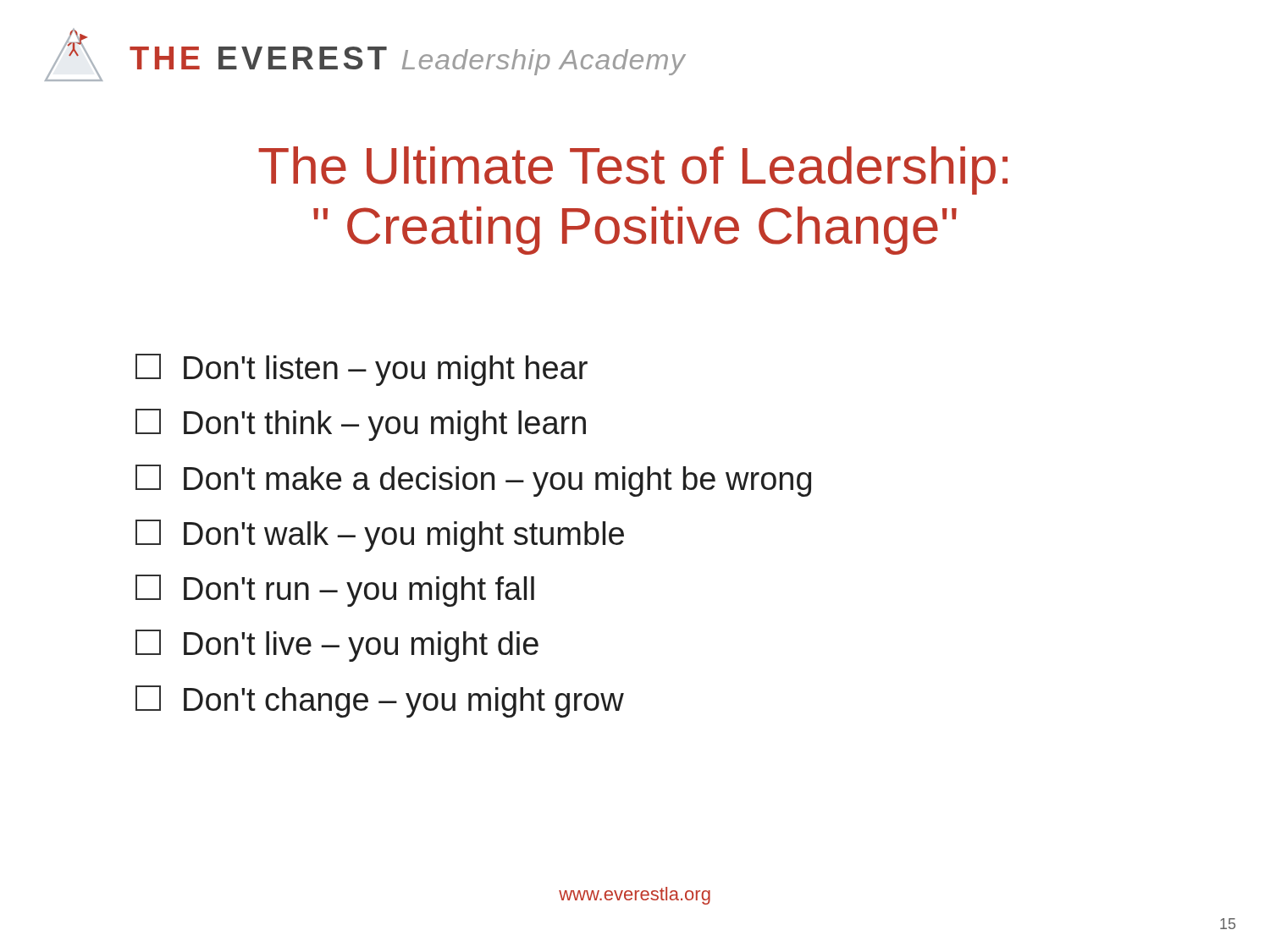Navigate to the region starting "Don't think – you might learn"
The height and width of the screenshot is (952, 1270).
[362, 424]
